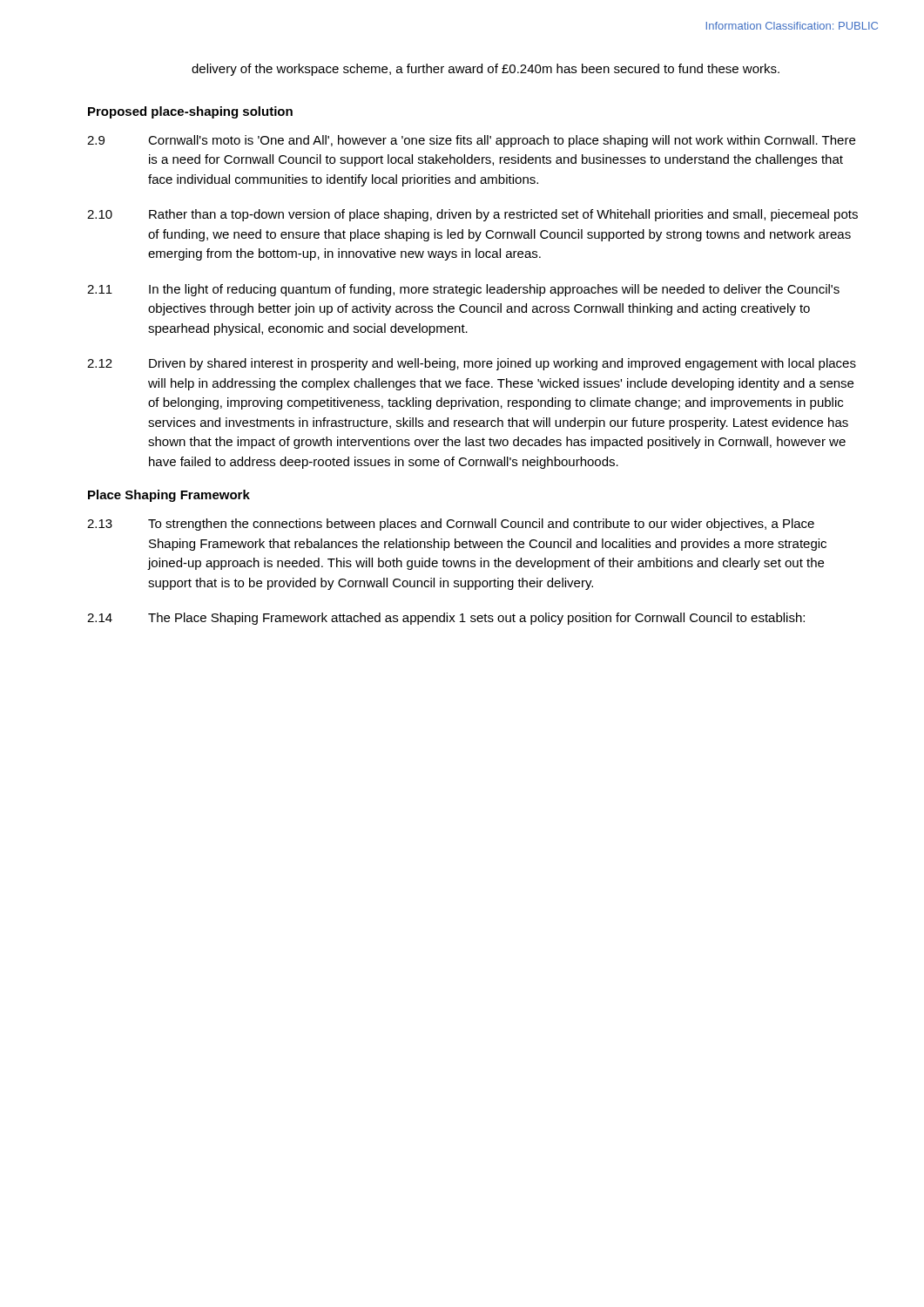Find the block on this page that starts "9 Cornwall's moto is 'One and All', however"
The image size is (924, 1307).
coord(475,160)
